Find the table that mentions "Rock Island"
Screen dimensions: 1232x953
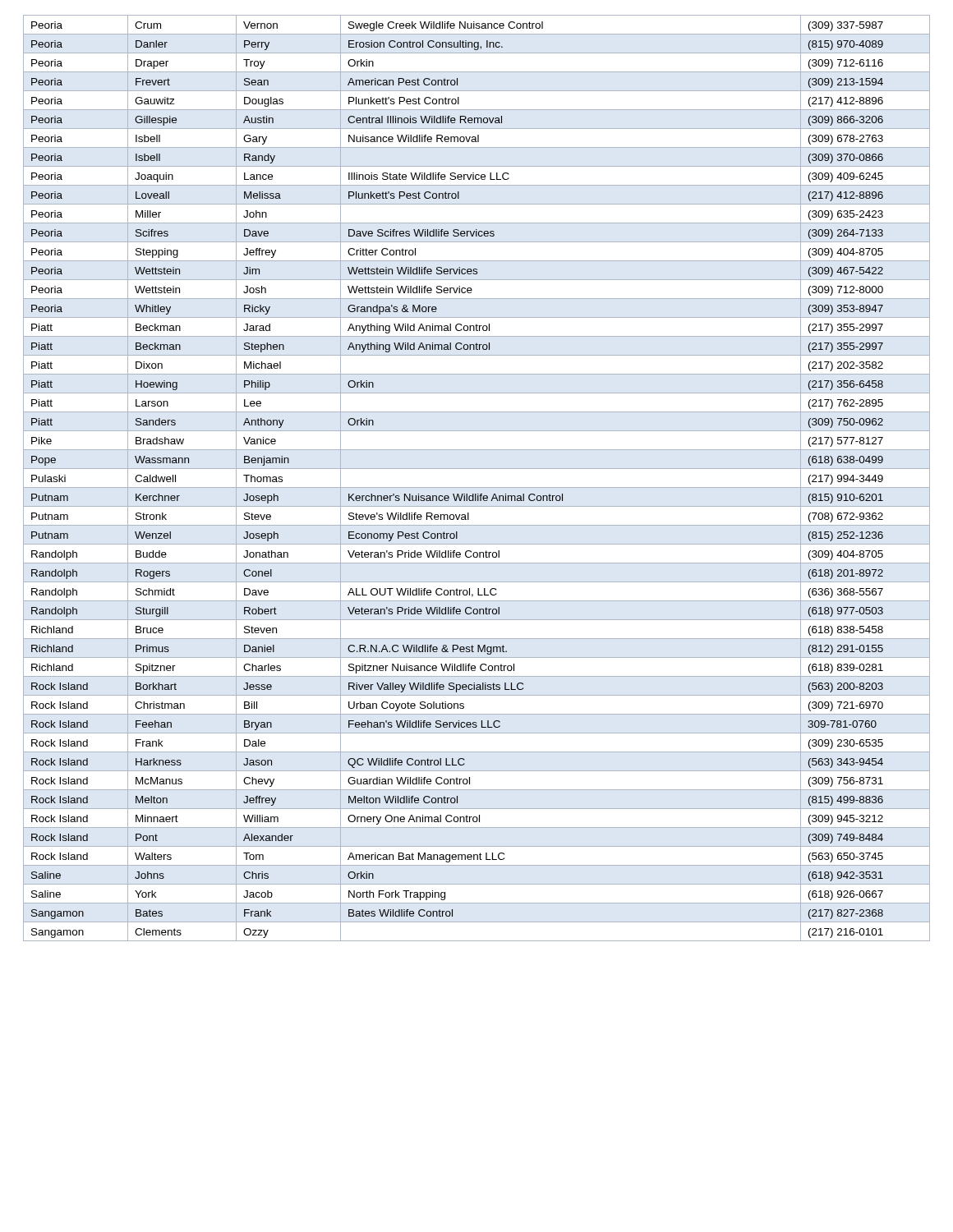click(x=476, y=478)
